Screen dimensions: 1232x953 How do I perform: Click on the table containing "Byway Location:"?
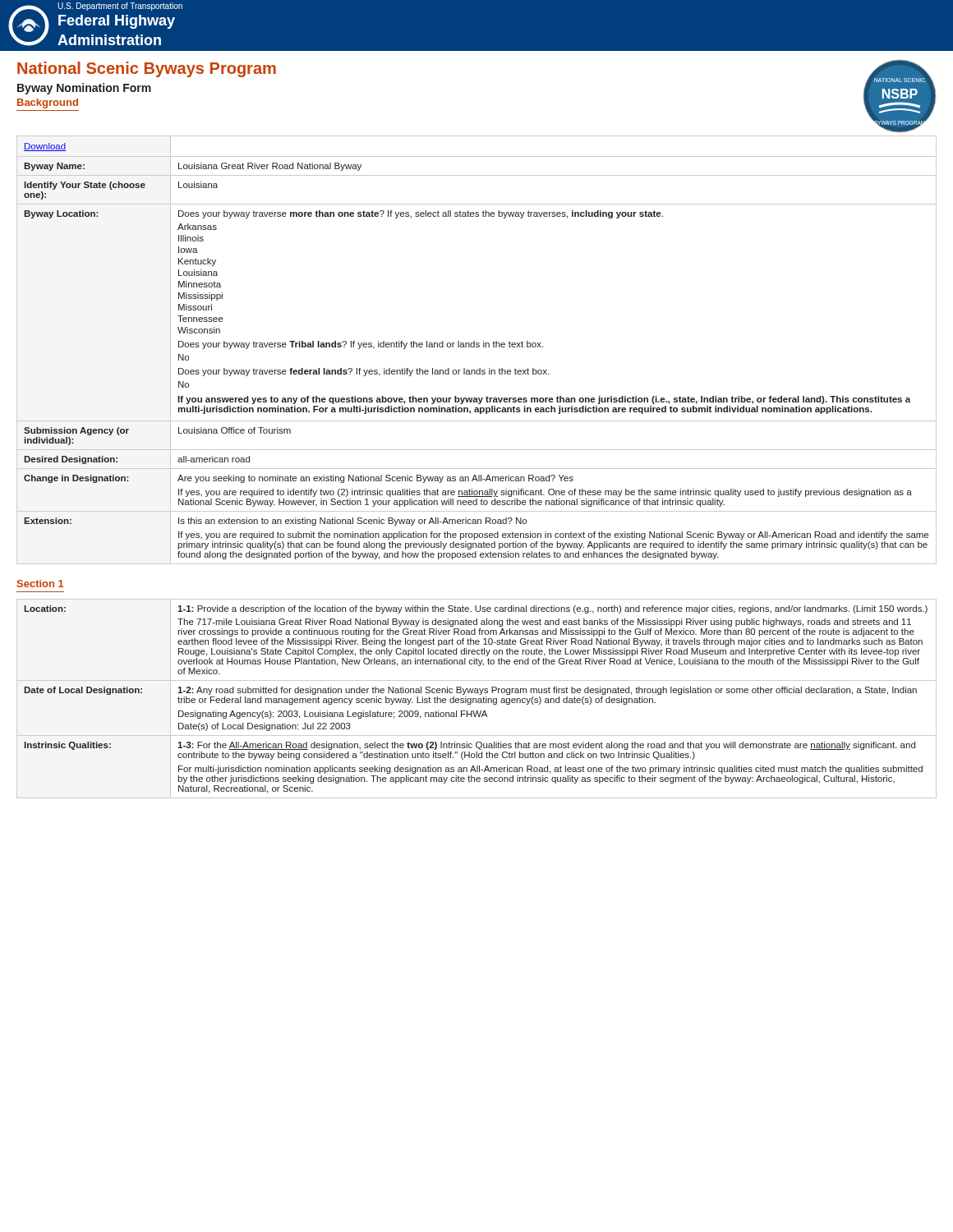[x=476, y=350]
